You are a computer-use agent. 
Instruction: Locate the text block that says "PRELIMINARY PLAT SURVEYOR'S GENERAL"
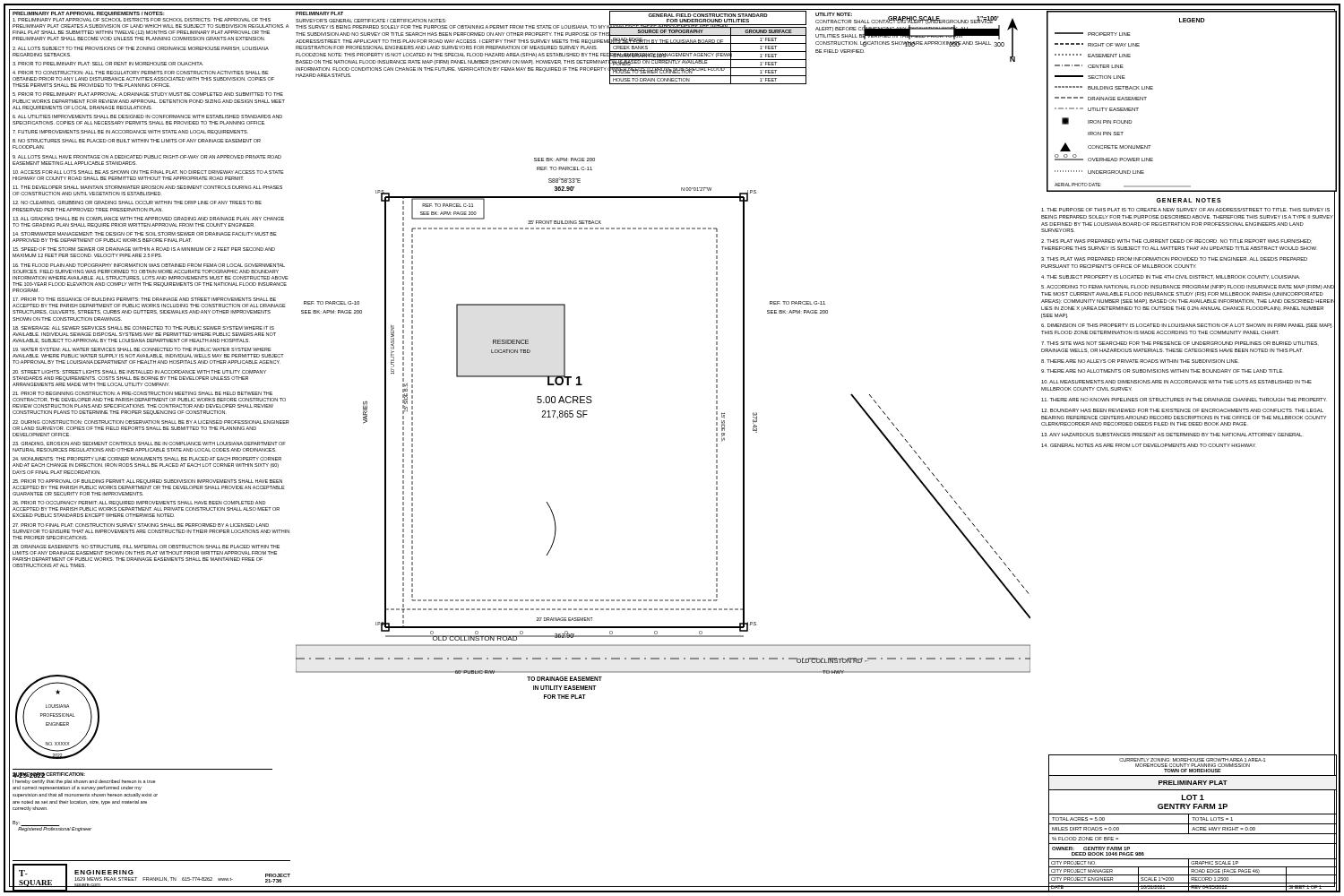tap(515, 45)
